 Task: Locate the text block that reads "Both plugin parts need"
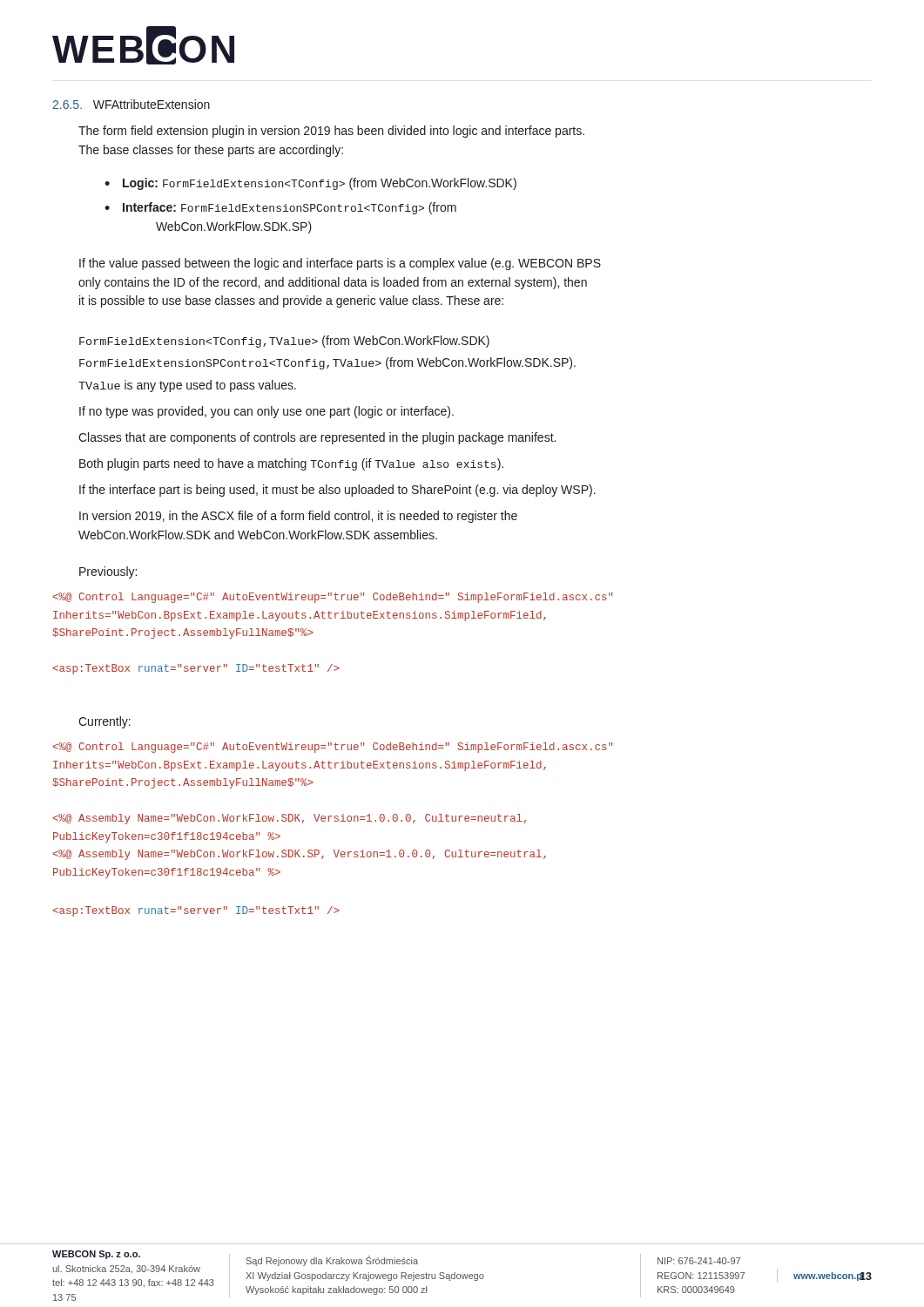[291, 464]
